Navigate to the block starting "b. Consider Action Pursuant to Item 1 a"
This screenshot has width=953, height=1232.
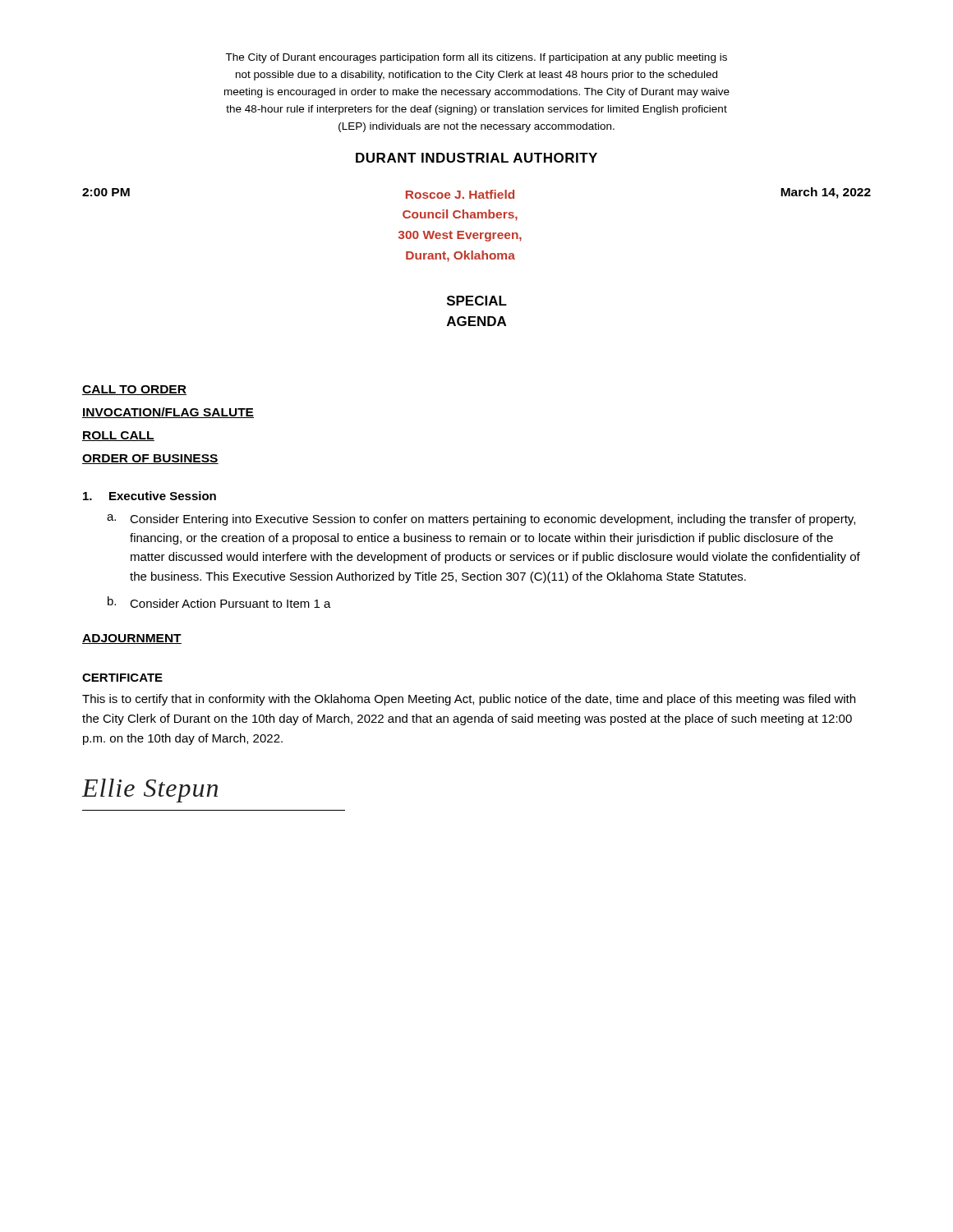click(219, 603)
